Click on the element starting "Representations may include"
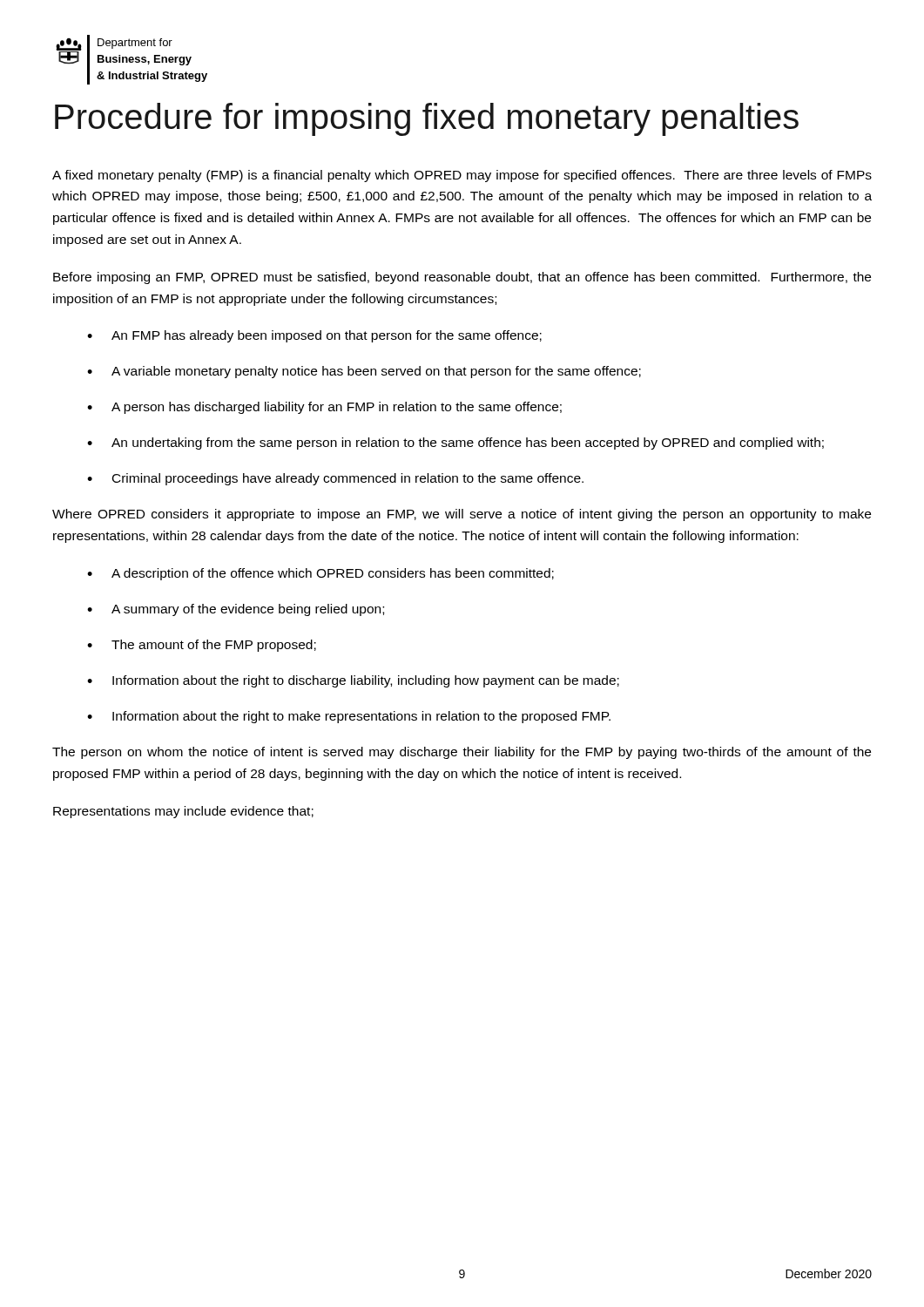 (183, 810)
